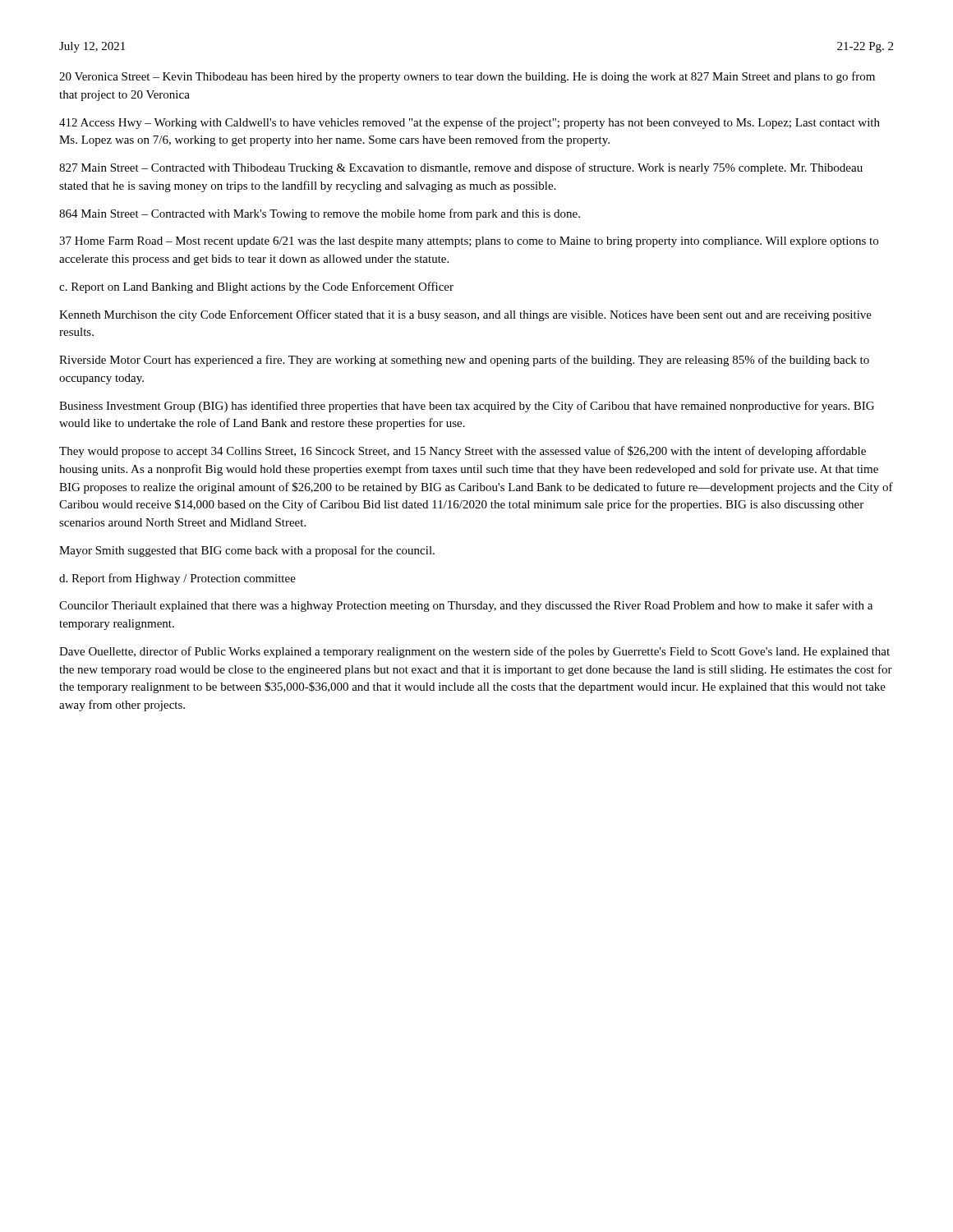Navigate to the element starting "Dave Ouellette, director of Public Works"
The height and width of the screenshot is (1232, 953).
pos(476,679)
